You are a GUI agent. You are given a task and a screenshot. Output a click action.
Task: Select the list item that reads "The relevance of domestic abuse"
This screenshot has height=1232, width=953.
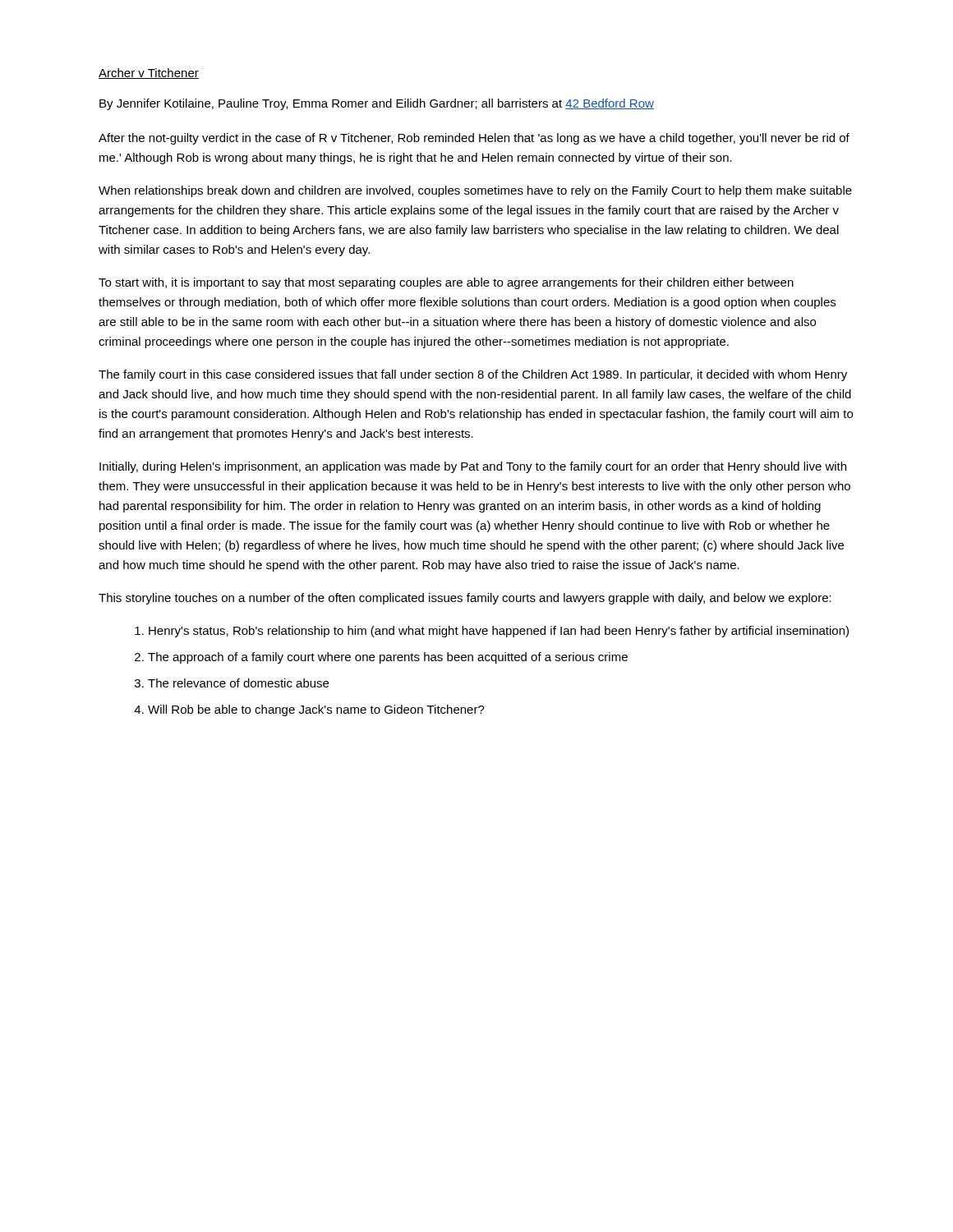[239, 683]
